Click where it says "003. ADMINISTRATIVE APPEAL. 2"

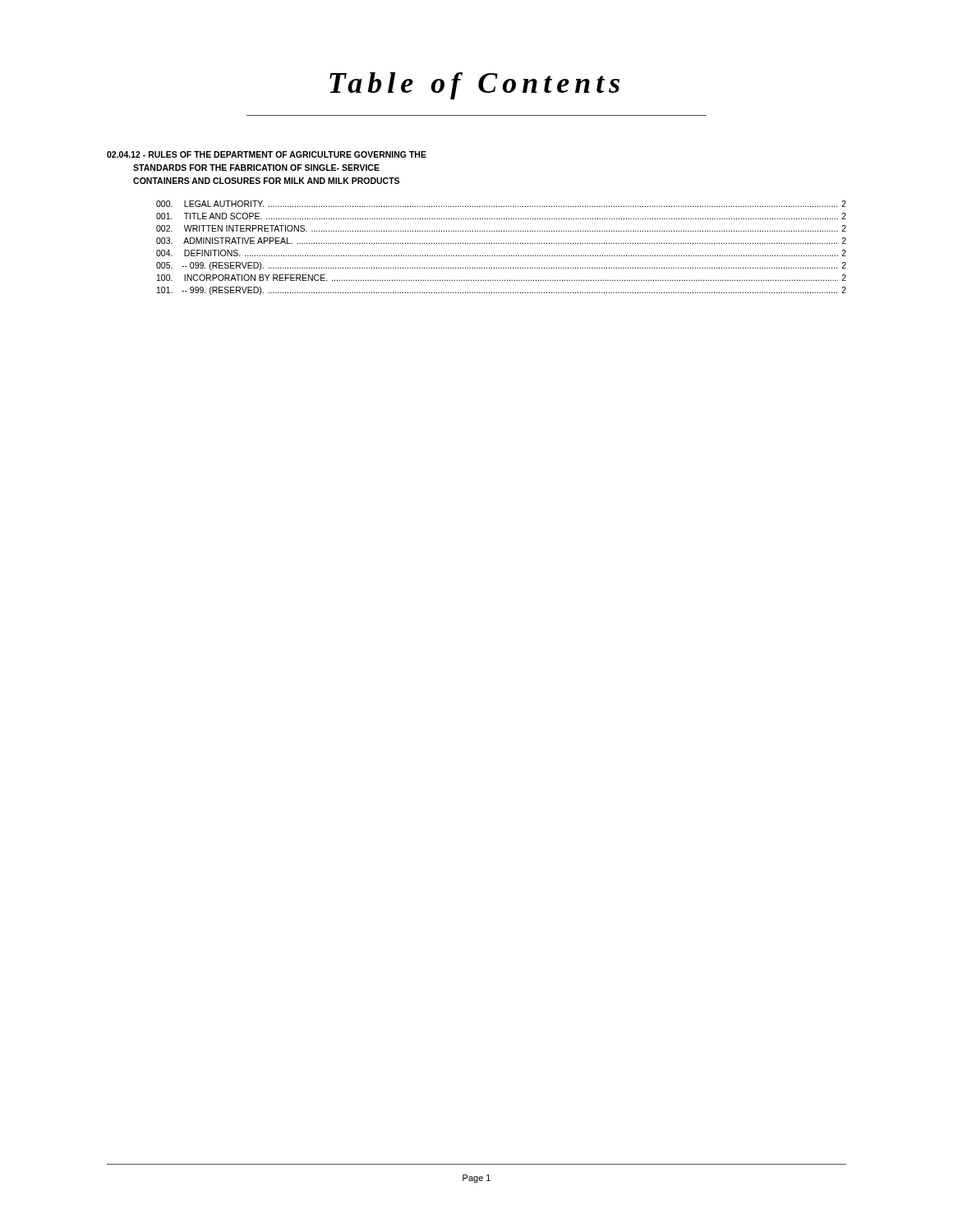tap(501, 241)
